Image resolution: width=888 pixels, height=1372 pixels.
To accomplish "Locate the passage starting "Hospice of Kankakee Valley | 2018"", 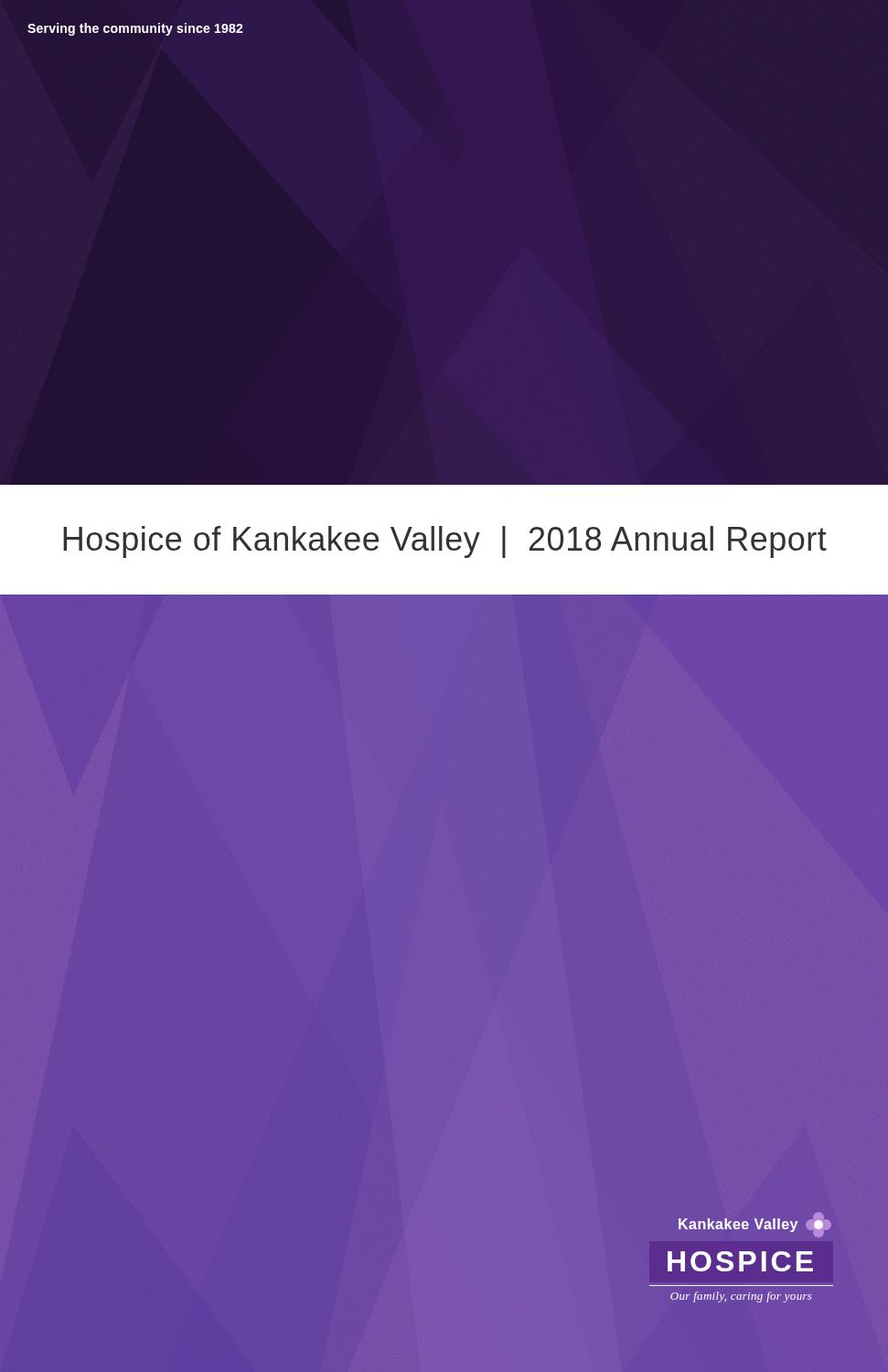I will point(444,540).
